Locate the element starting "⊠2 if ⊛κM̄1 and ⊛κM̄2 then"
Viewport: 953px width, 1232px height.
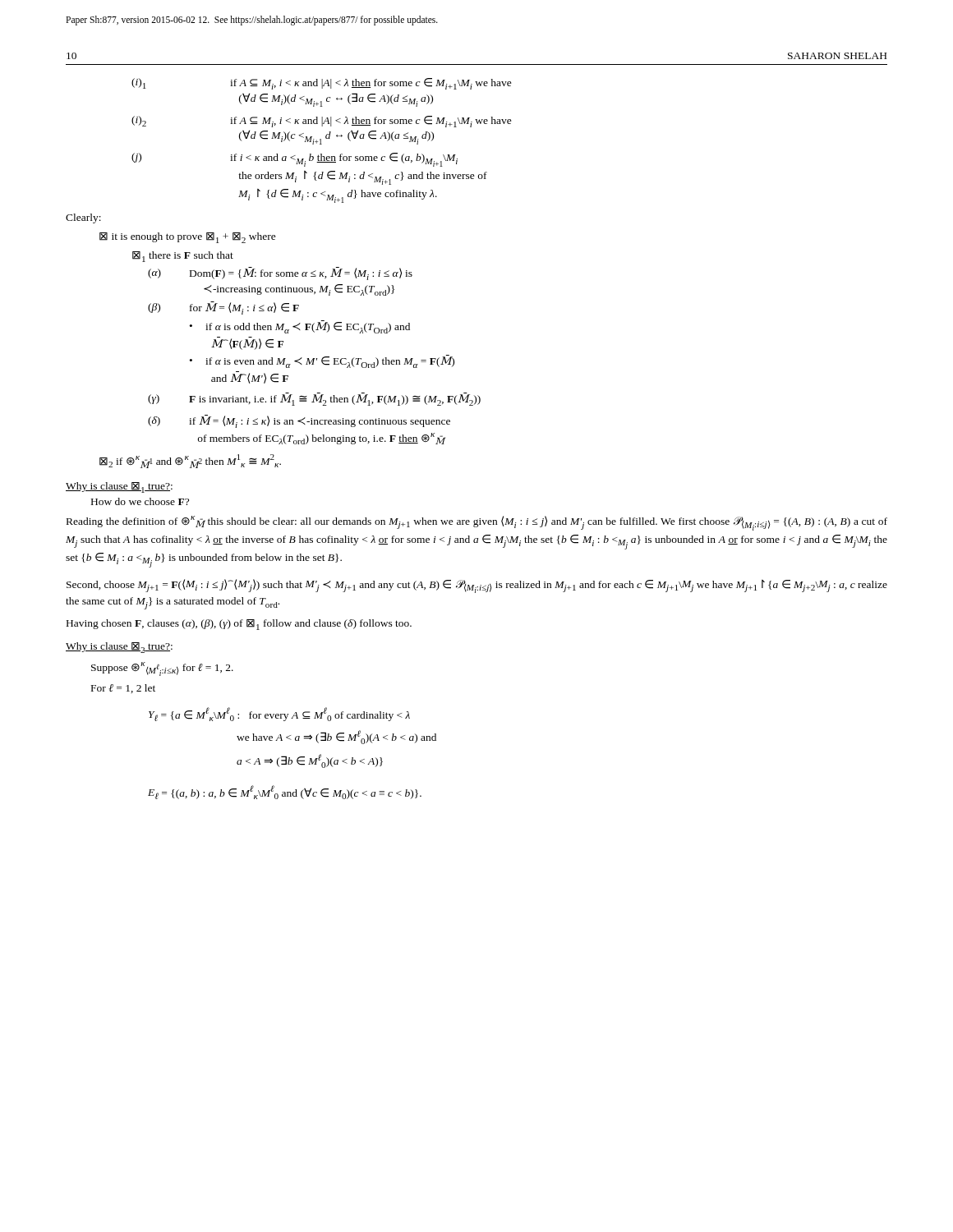190,461
